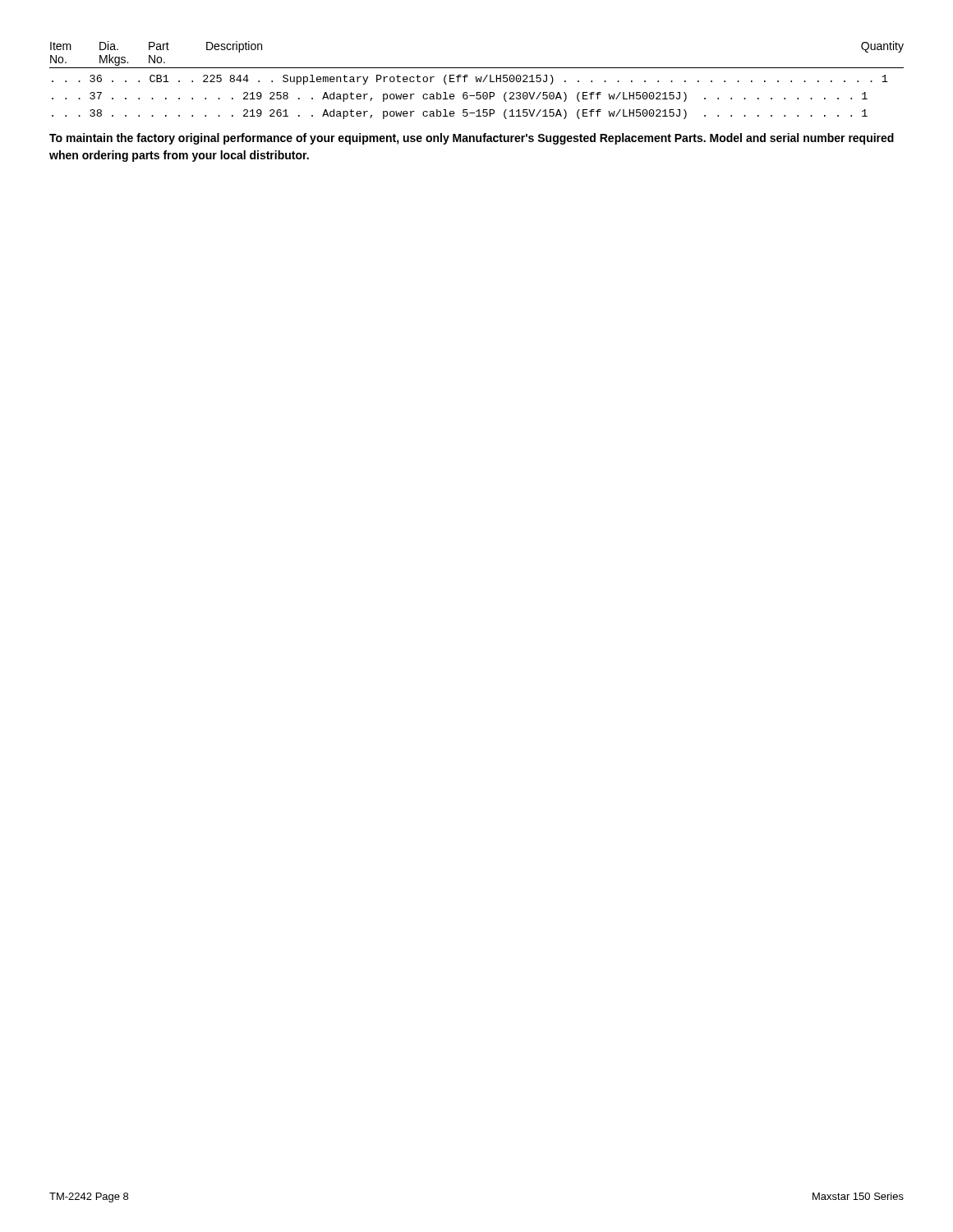Viewport: 953px width, 1232px height.
Task: Point to the block beginning "To maintain the factory original performance"
Action: pyautogui.click(x=472, y=146)
